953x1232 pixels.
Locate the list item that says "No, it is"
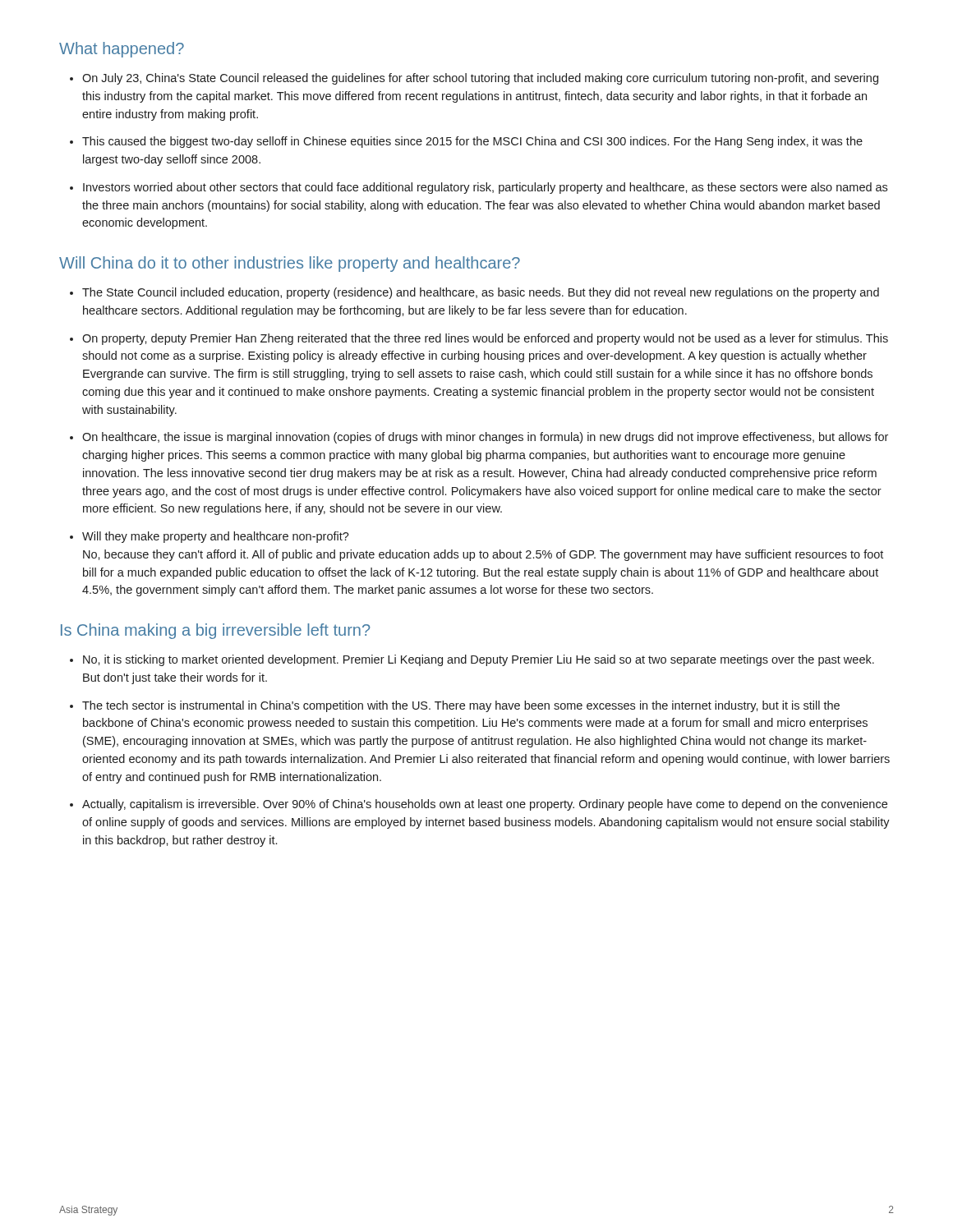tap(478, 668)
